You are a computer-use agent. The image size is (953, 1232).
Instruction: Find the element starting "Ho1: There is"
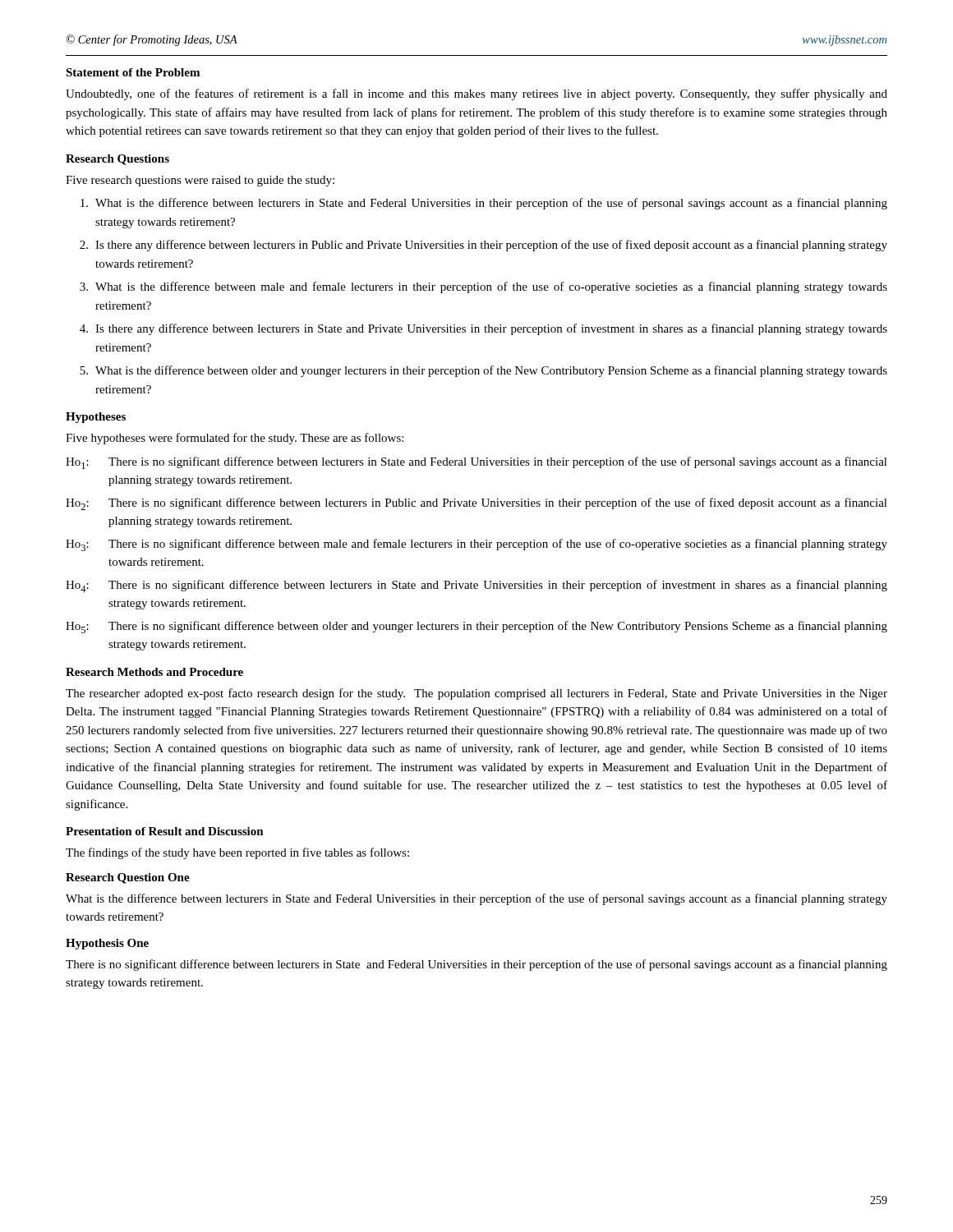tap(476, 471)
